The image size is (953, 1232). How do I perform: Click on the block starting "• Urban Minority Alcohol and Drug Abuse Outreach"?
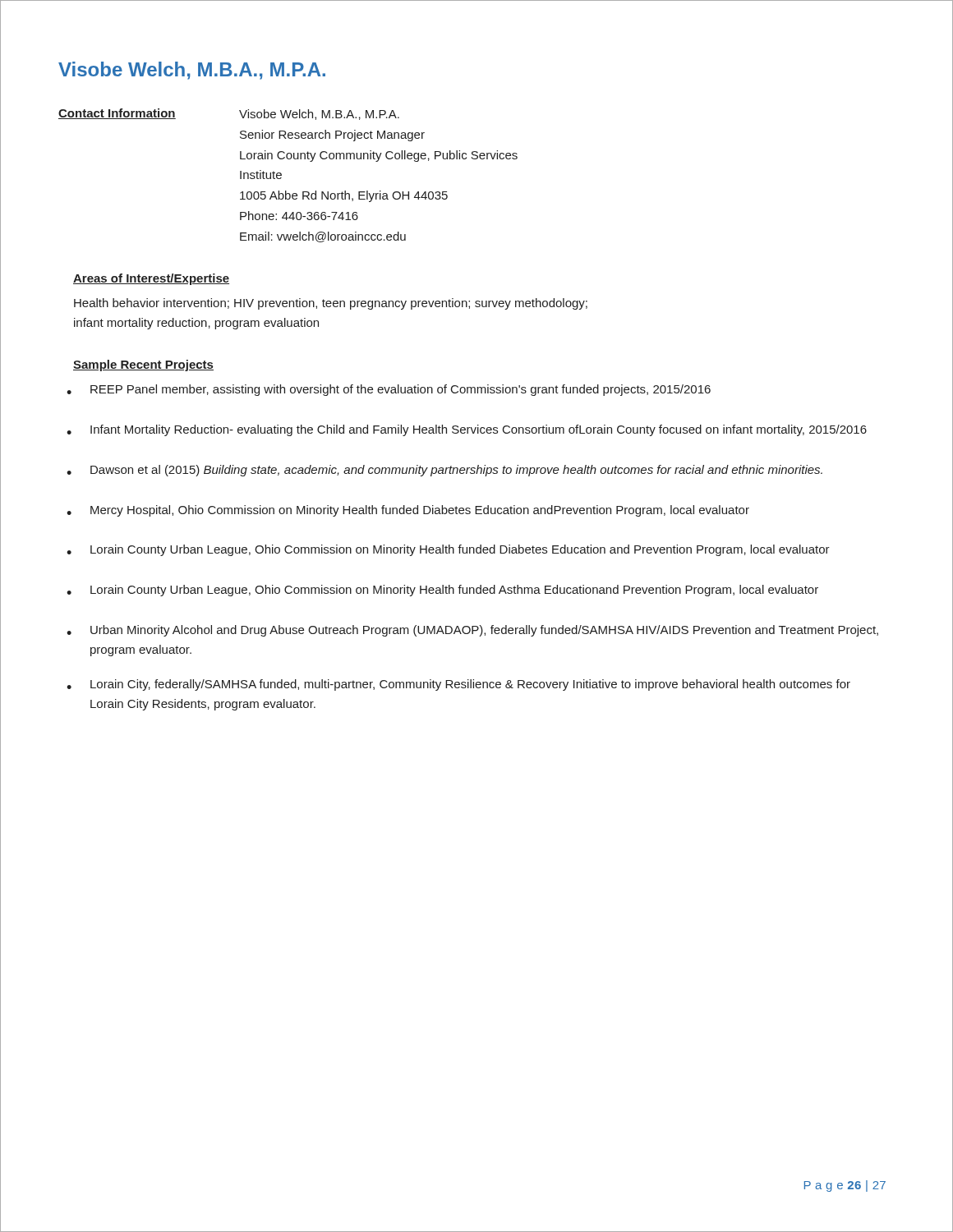coord(476,640)
